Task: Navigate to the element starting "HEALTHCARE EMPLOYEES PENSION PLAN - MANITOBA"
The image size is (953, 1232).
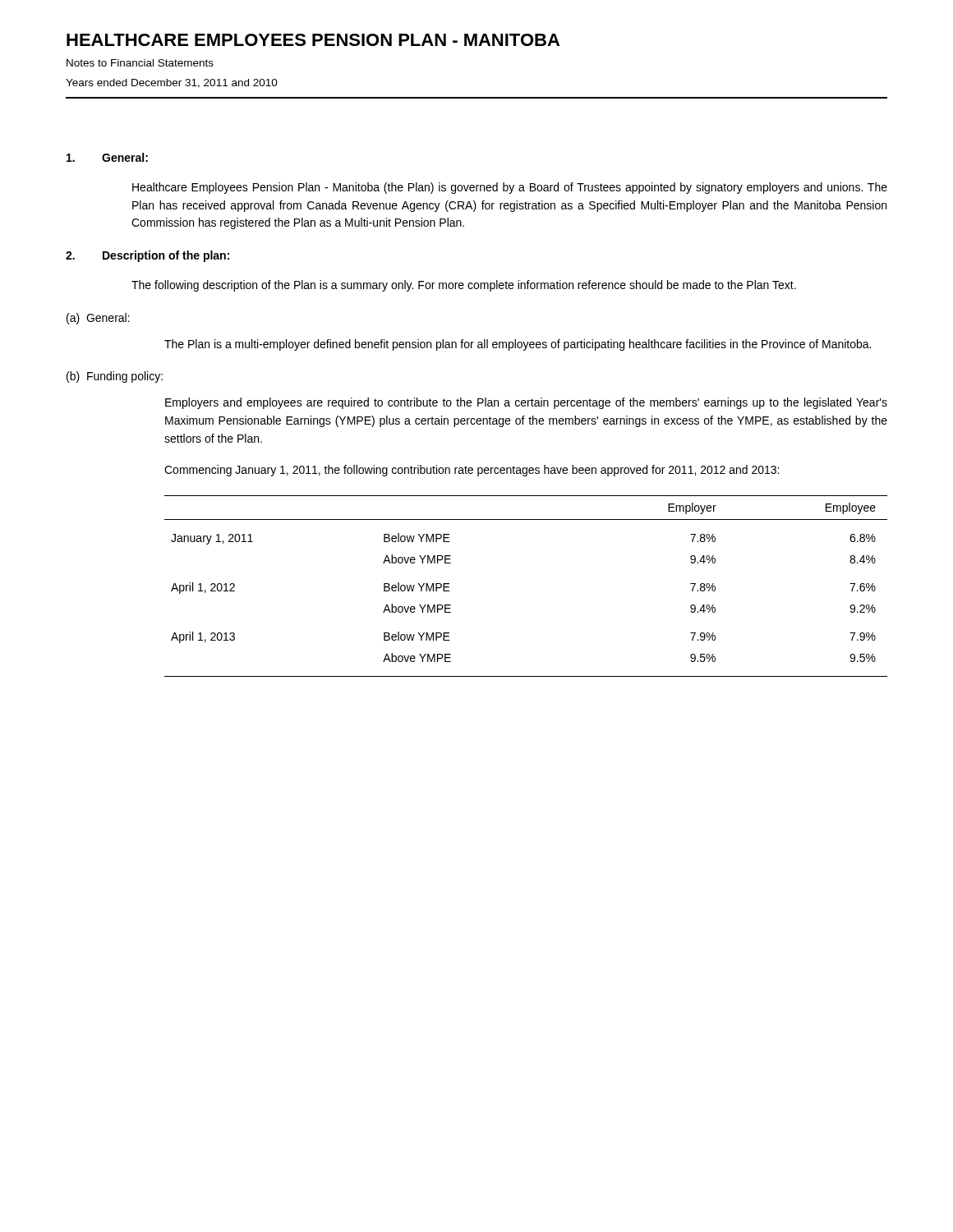Action: tap(313, 40)
